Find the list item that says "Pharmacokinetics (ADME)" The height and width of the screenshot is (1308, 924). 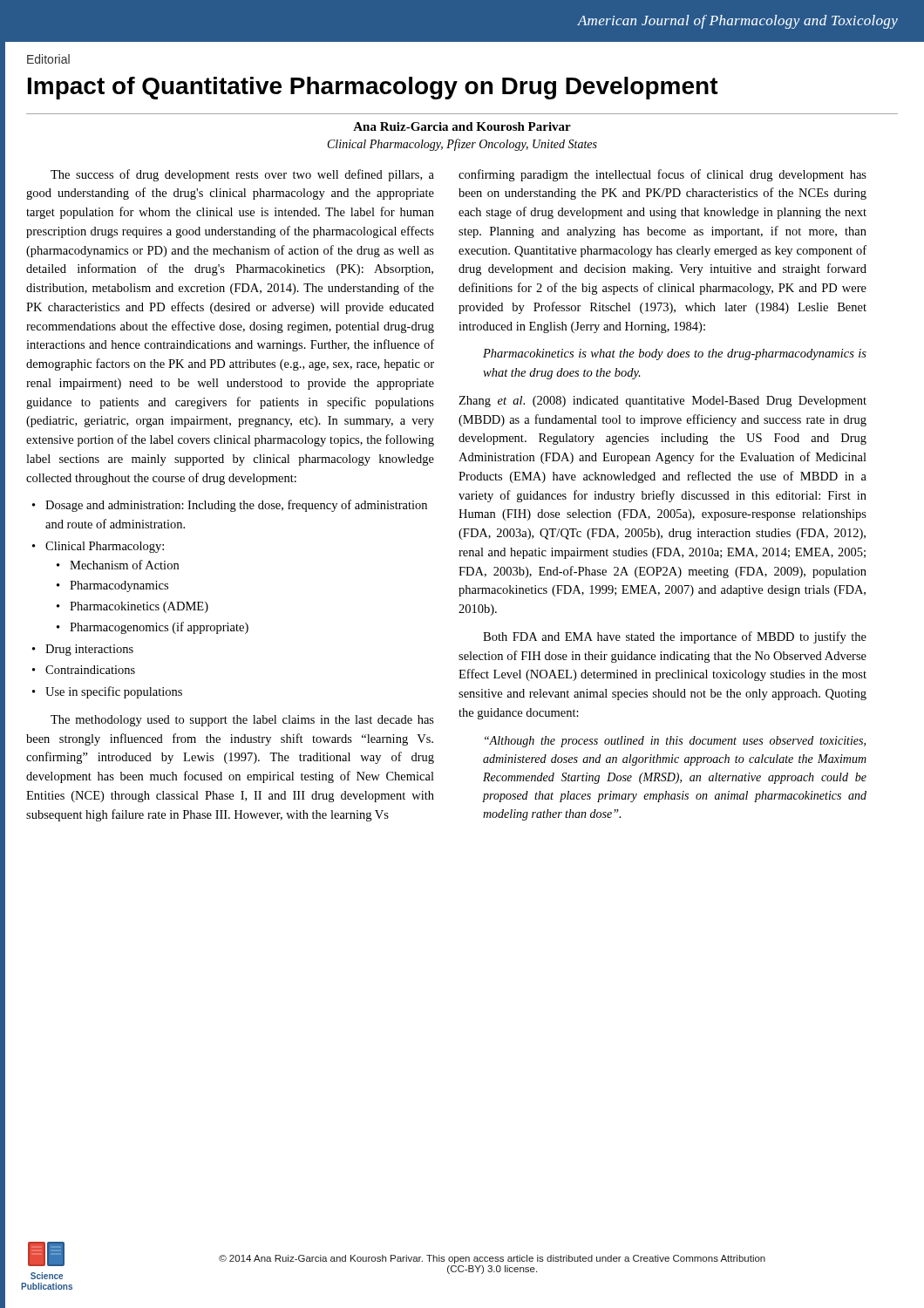point(139,606)
